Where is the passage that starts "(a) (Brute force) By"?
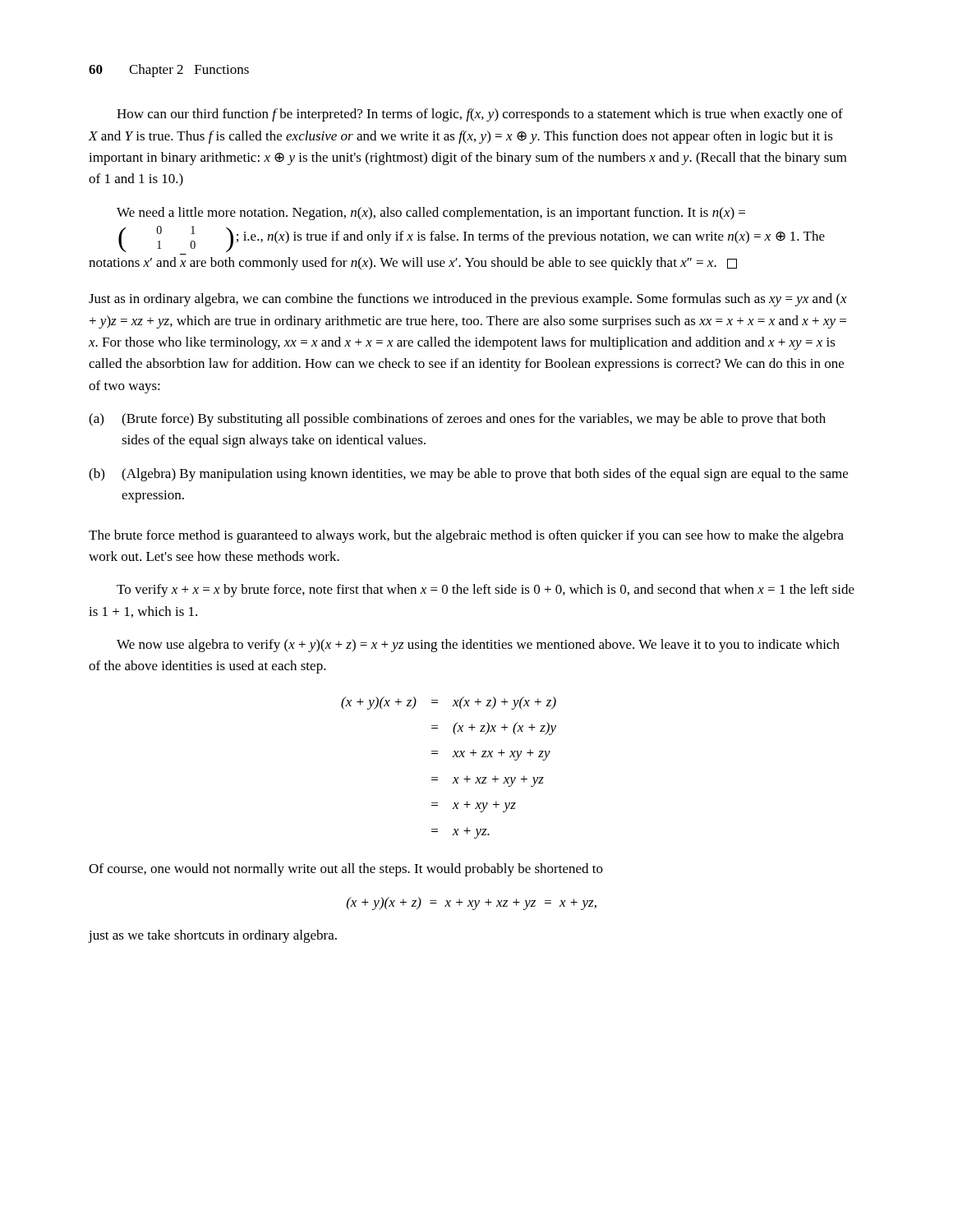Screen dimensions: 1232x953 (472, 430)
